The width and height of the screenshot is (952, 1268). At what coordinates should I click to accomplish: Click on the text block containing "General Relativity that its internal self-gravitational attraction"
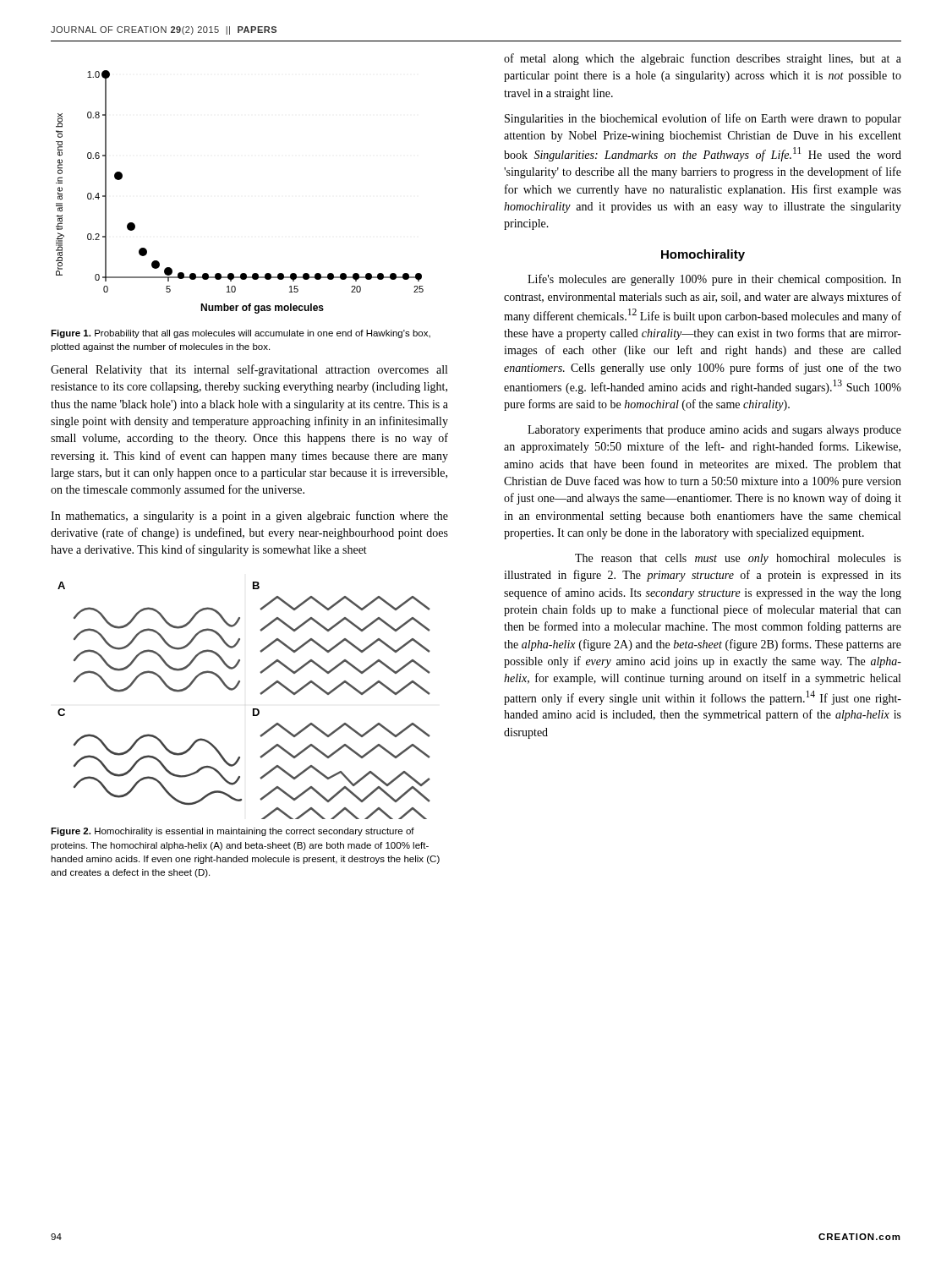point(249,431)
